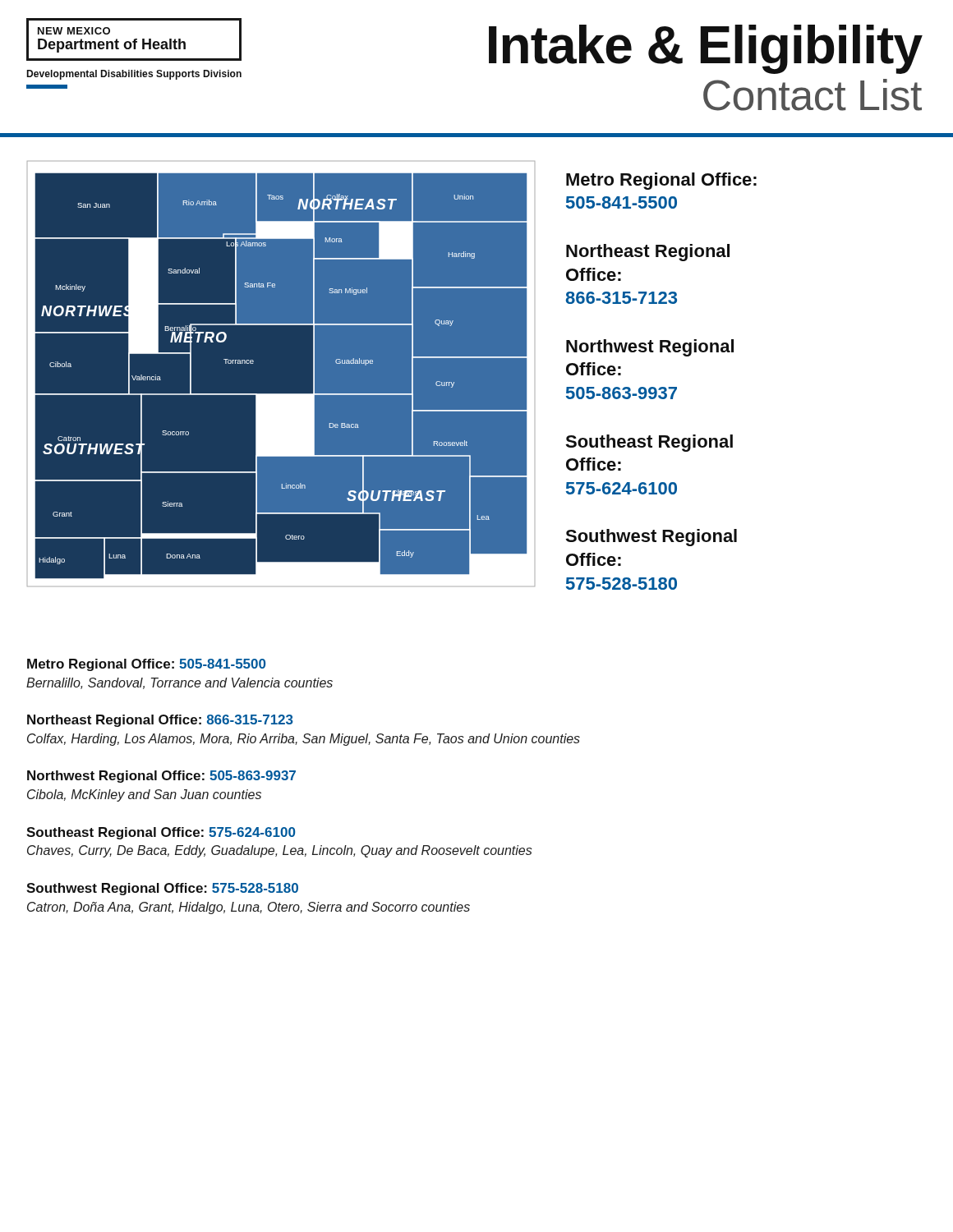The height and width of the screenshot is (1232, 953).
Task: Locate the text block containing "Northeast Regional Office: 866-315-7123 Colfax, Harding, Los Alamos,"
Action: click(474, 730)
